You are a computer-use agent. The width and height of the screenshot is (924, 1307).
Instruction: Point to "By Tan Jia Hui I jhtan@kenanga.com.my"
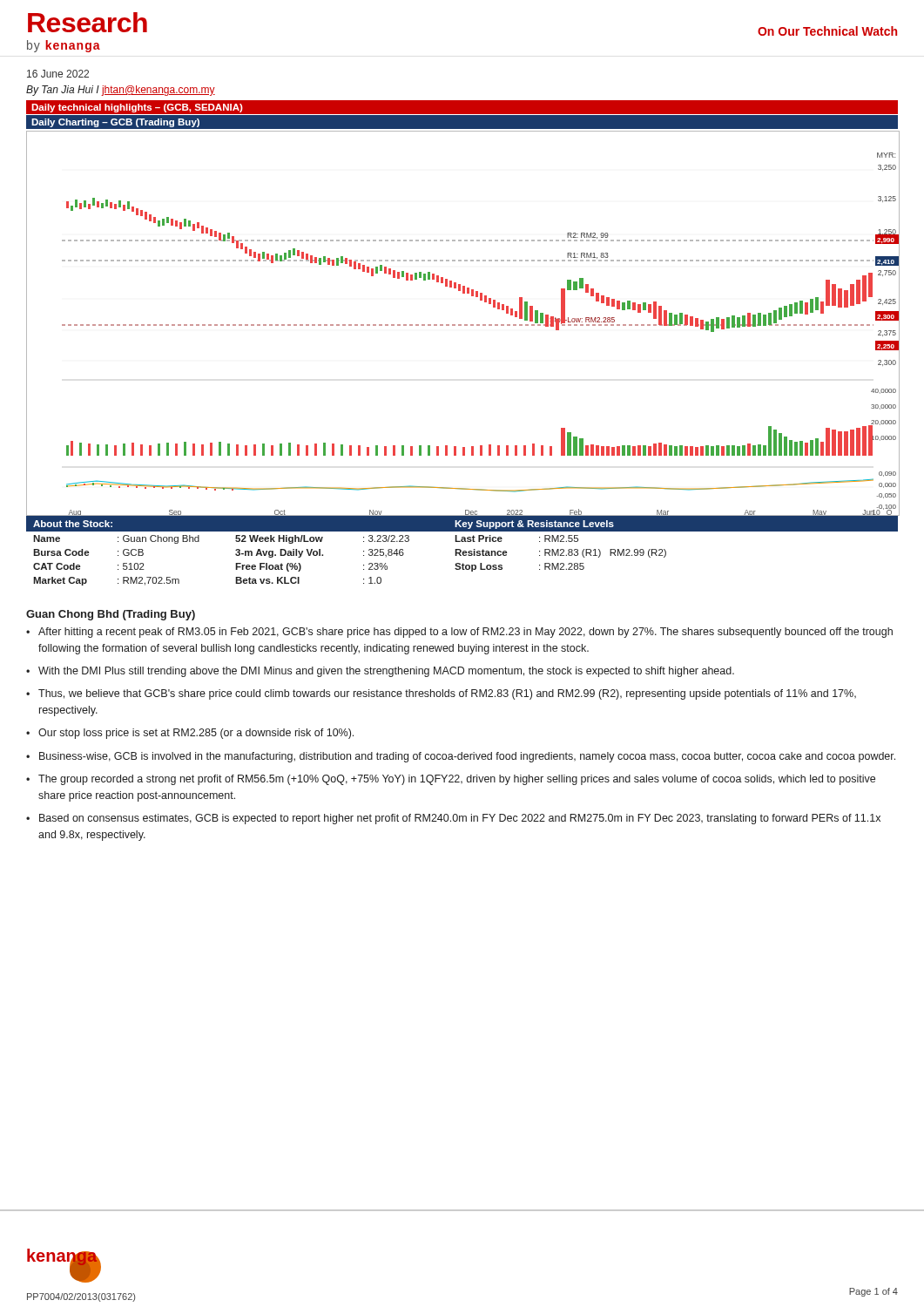click(120, 90)
